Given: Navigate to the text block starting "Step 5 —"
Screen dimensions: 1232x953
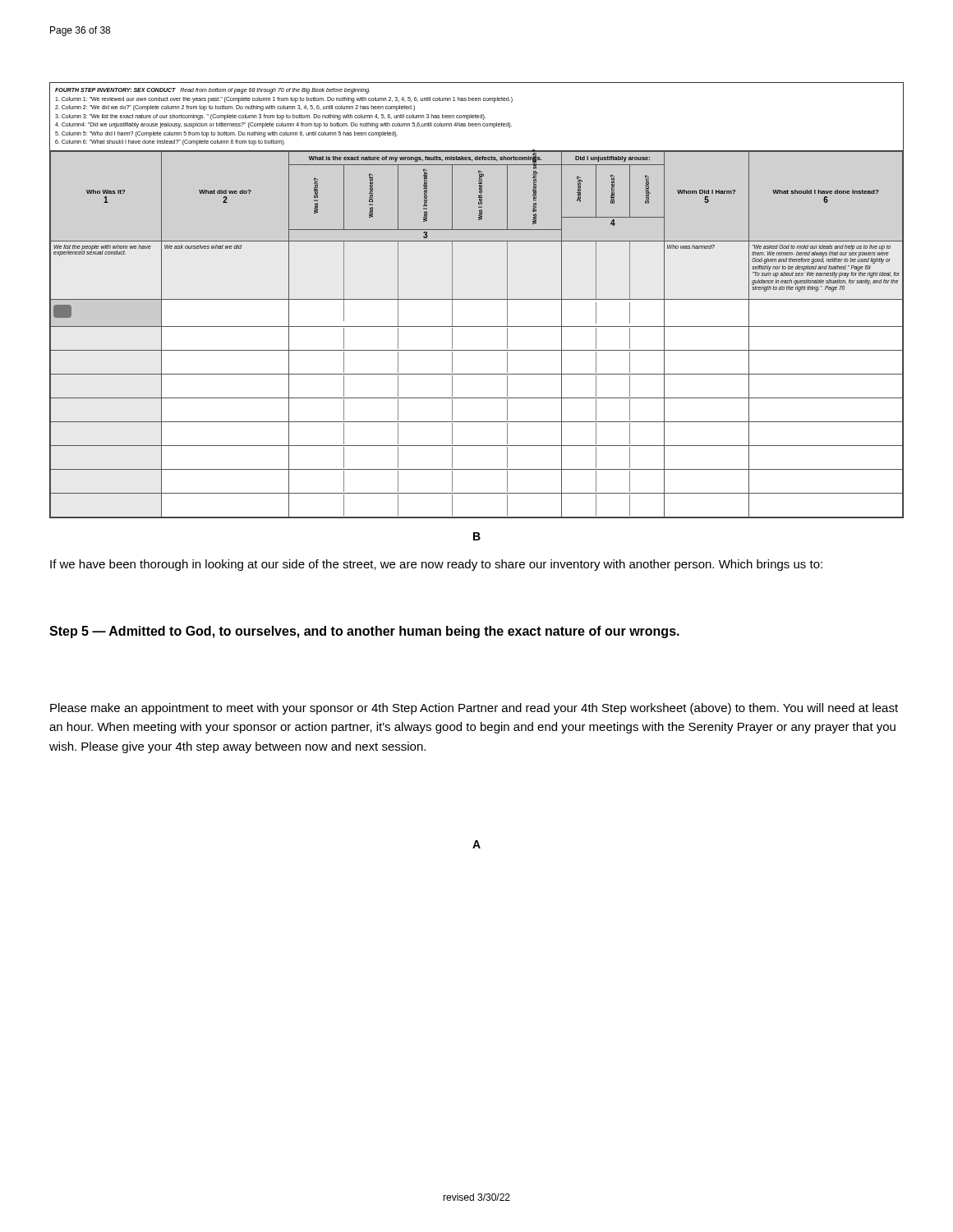Looking at the screenshot, I should tap(365, 631).
